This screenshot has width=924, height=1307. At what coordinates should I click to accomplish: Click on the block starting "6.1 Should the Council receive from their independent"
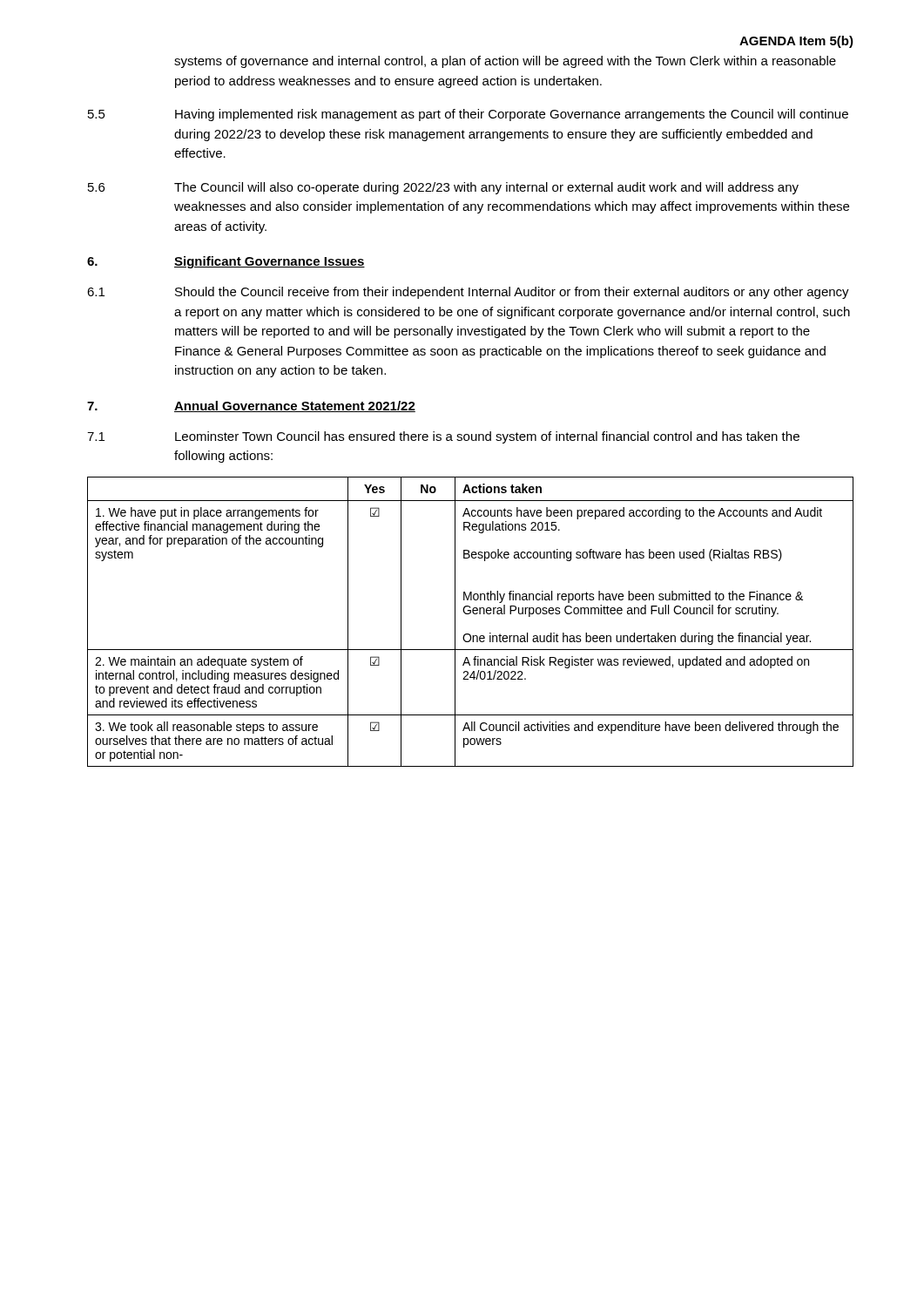pyautogui.click(x=470, y=331)
